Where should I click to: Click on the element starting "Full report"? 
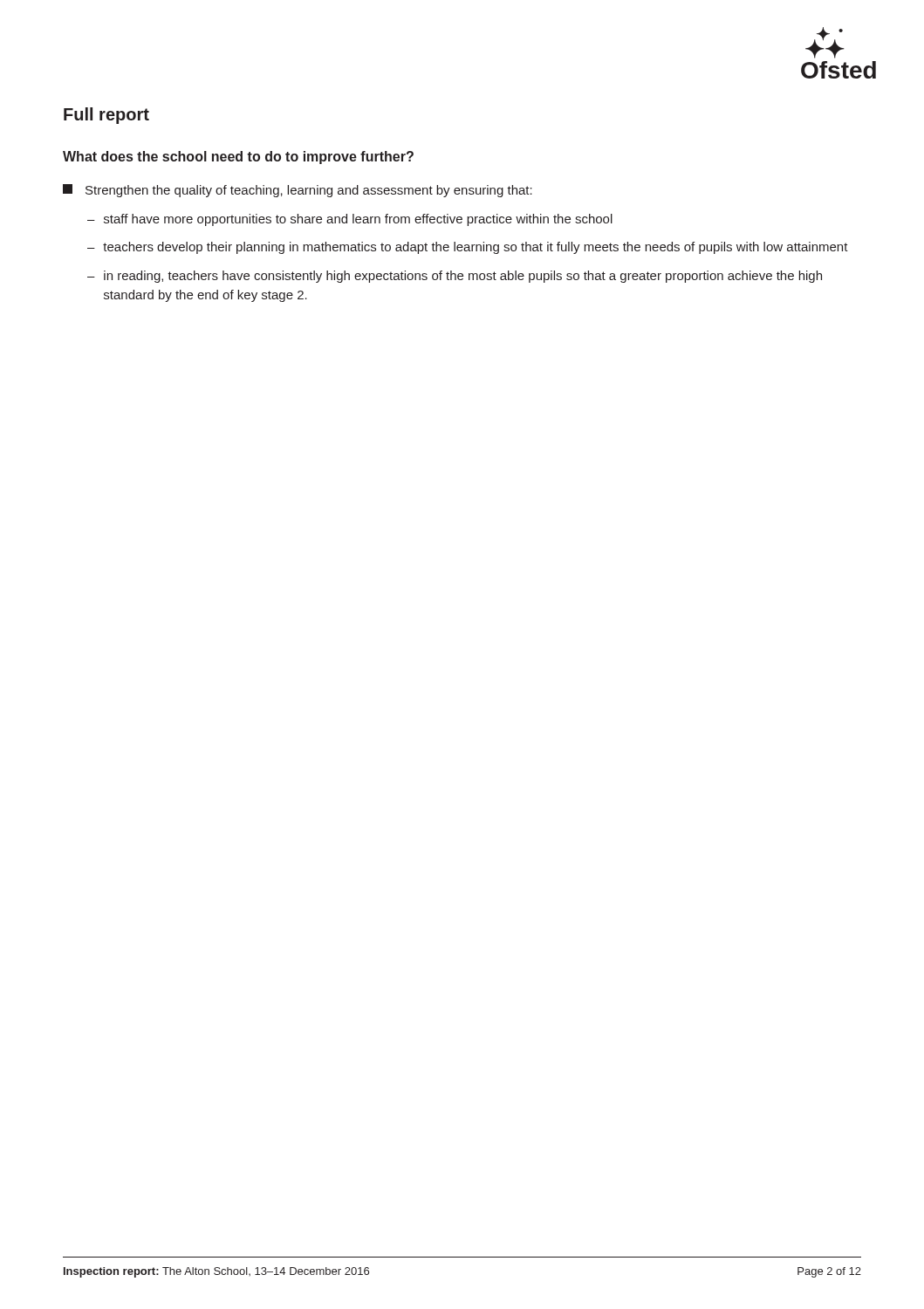click(106, 114)
